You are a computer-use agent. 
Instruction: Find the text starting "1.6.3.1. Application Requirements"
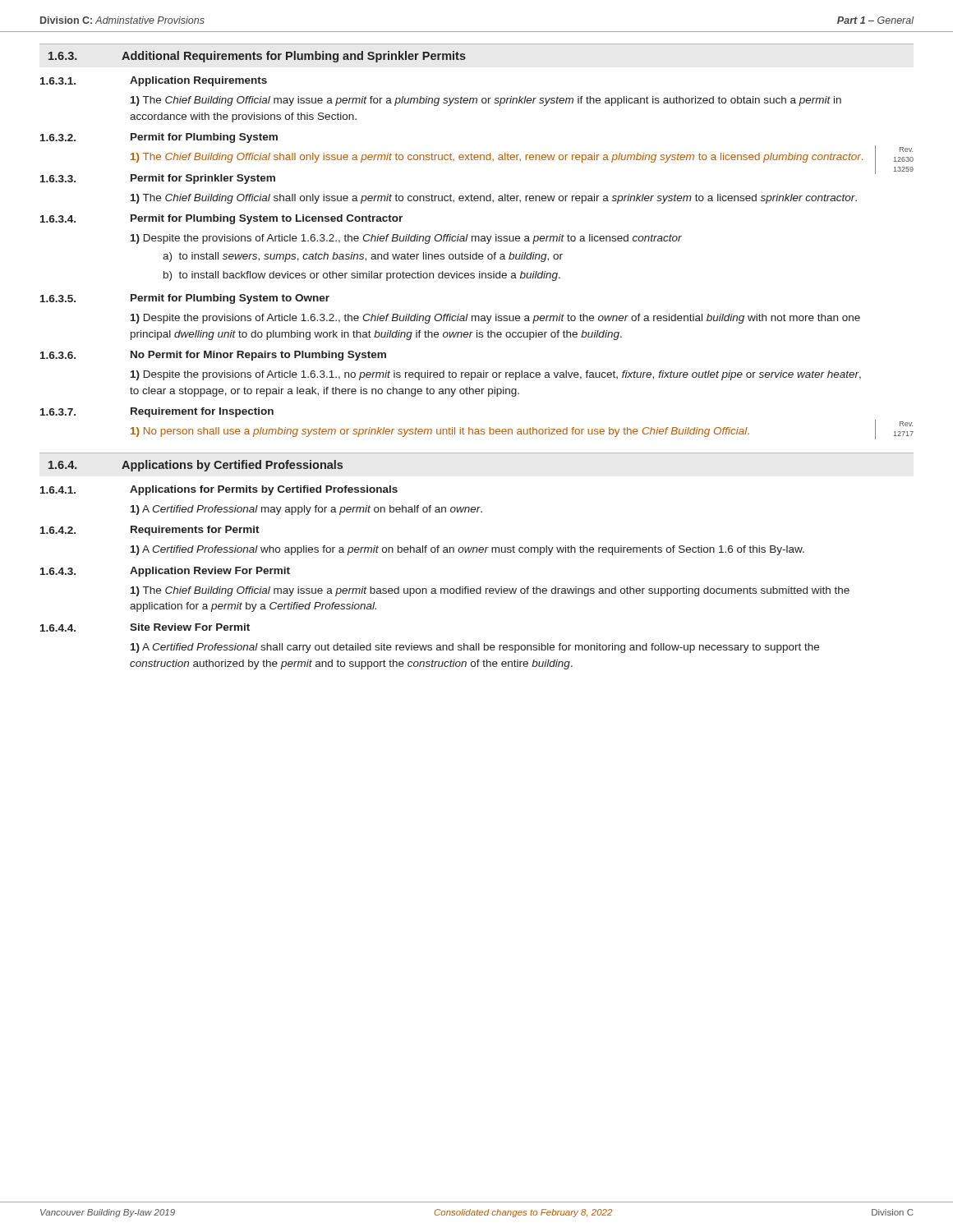pos(153,81)
